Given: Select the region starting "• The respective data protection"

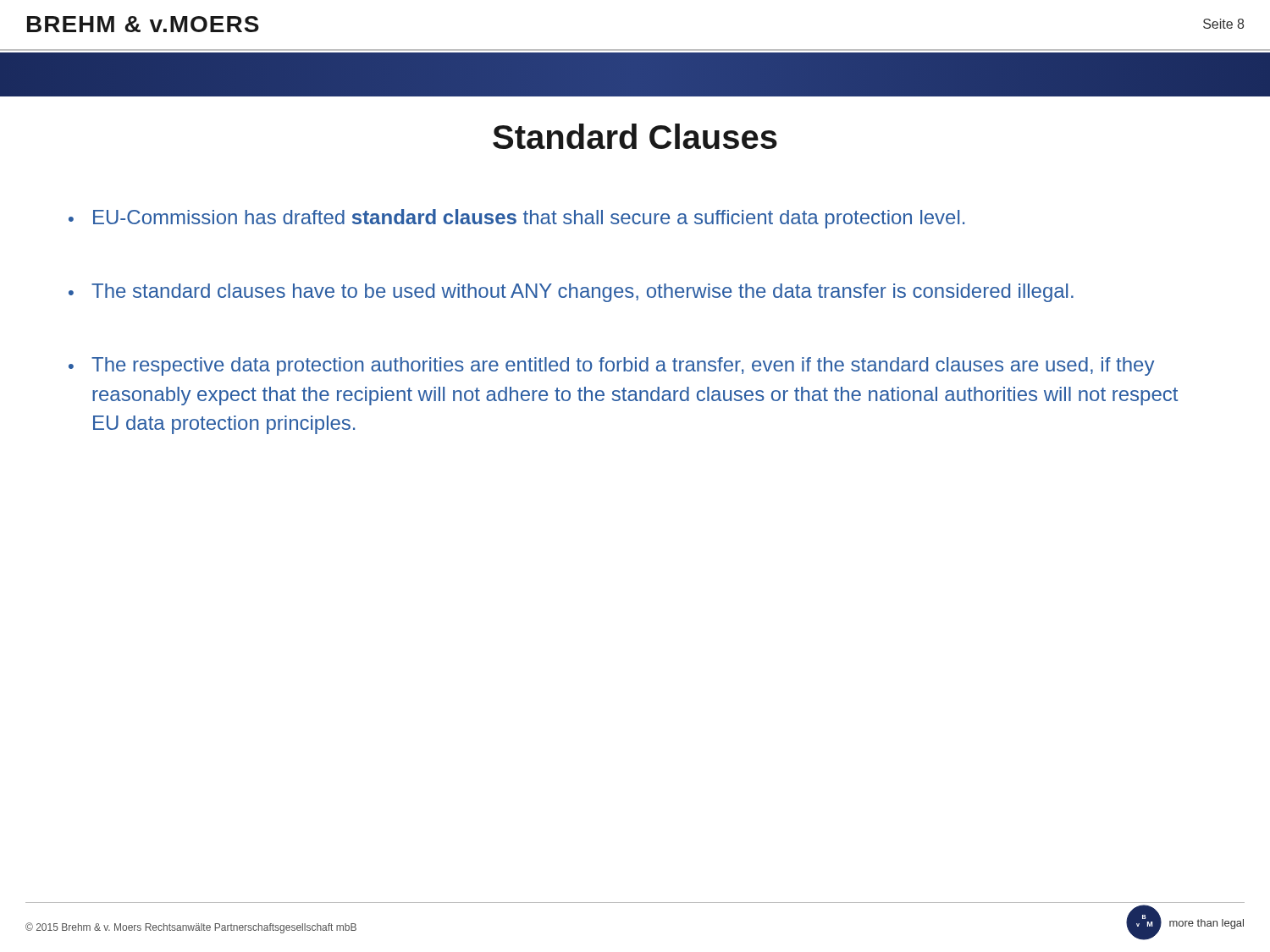Looking at the screenshot, I should pyautogui.click(x=635, y=394).
